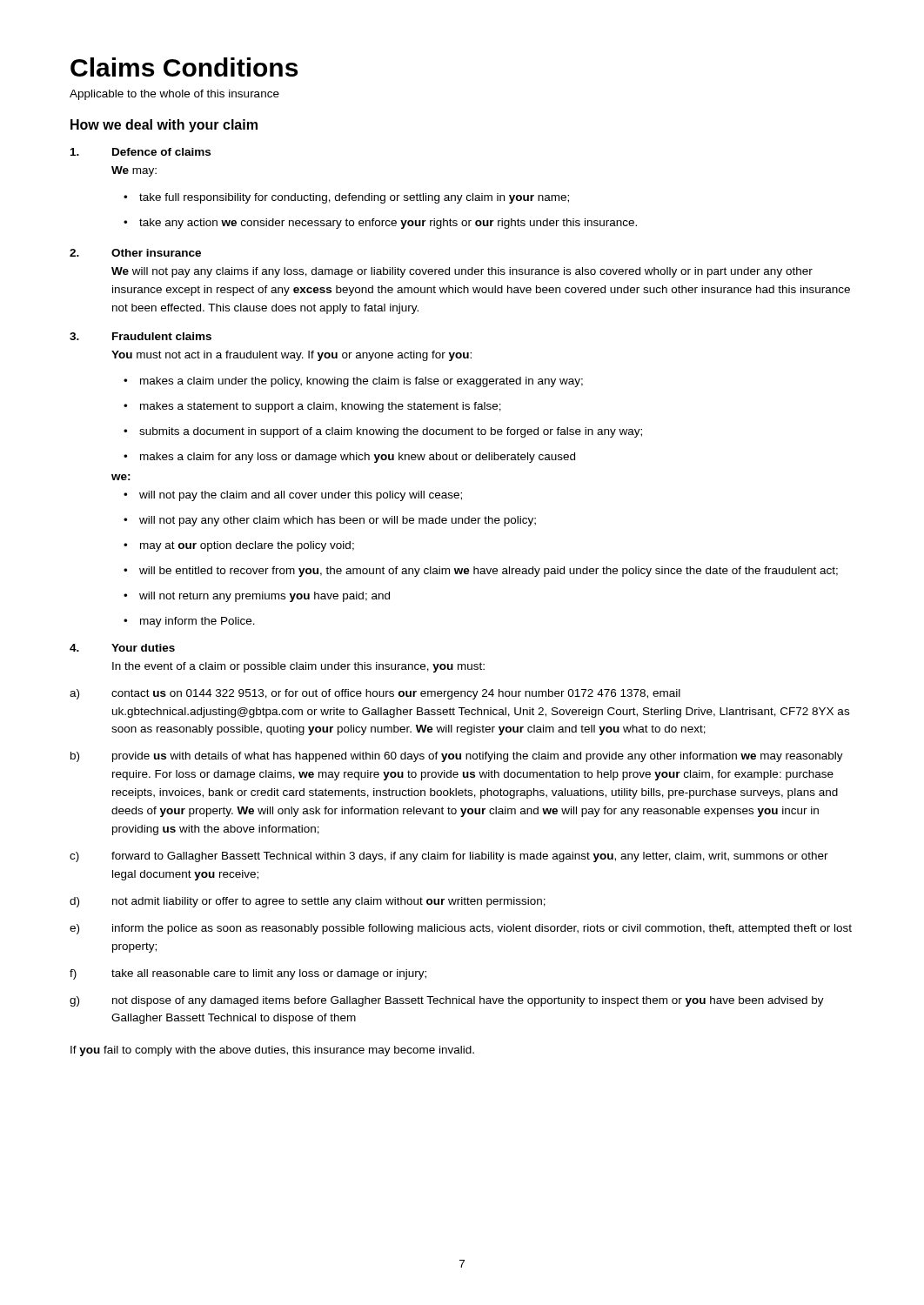Navigate to the text starting "We may:"
924x1305 pixels.
tap(134, 171)
